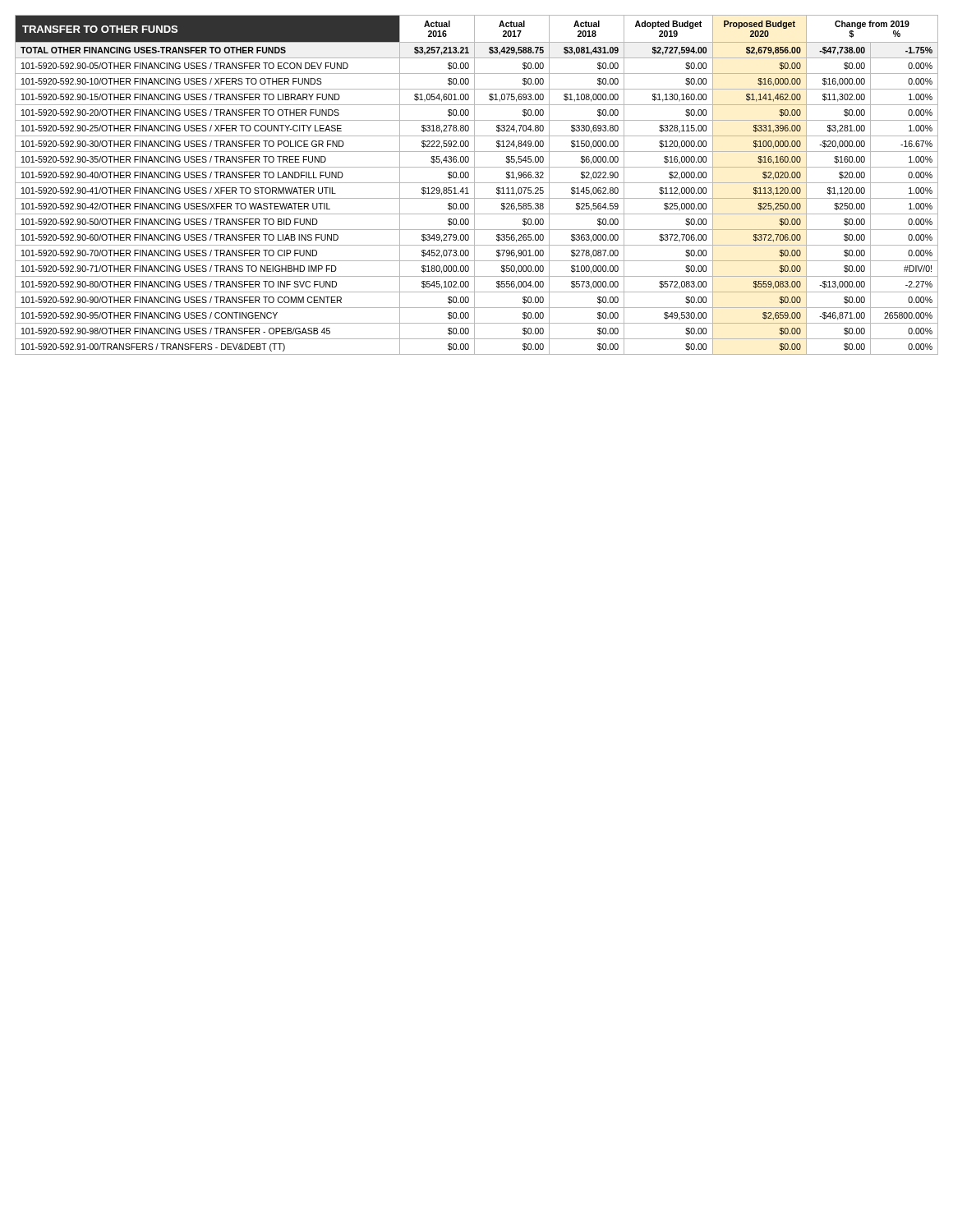Image resolution: width=953 pixels, height=1232 pixels.
Task: Locate a table
Action: 476,185
